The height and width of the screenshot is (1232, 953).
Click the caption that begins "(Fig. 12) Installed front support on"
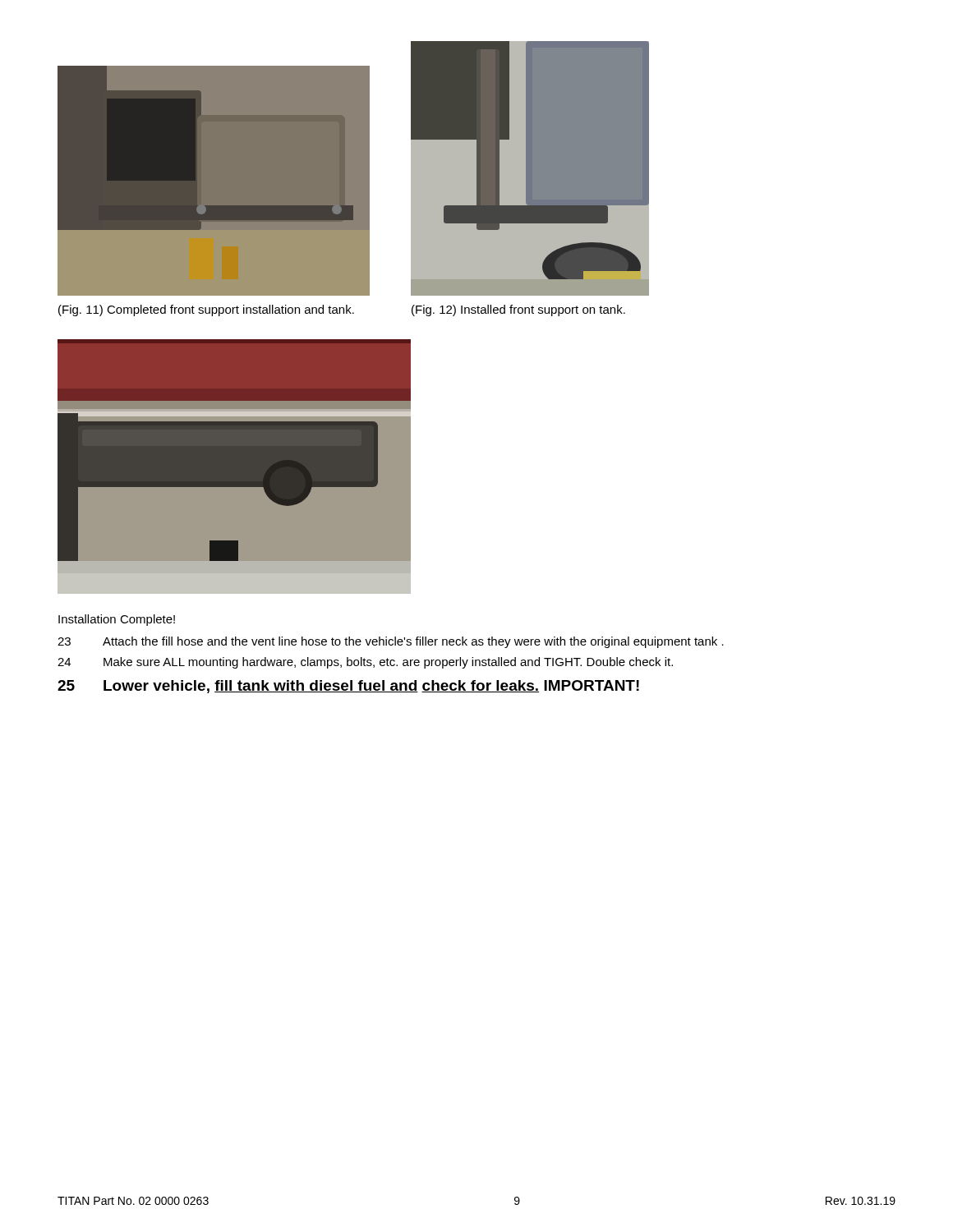[x=518, y=309]
